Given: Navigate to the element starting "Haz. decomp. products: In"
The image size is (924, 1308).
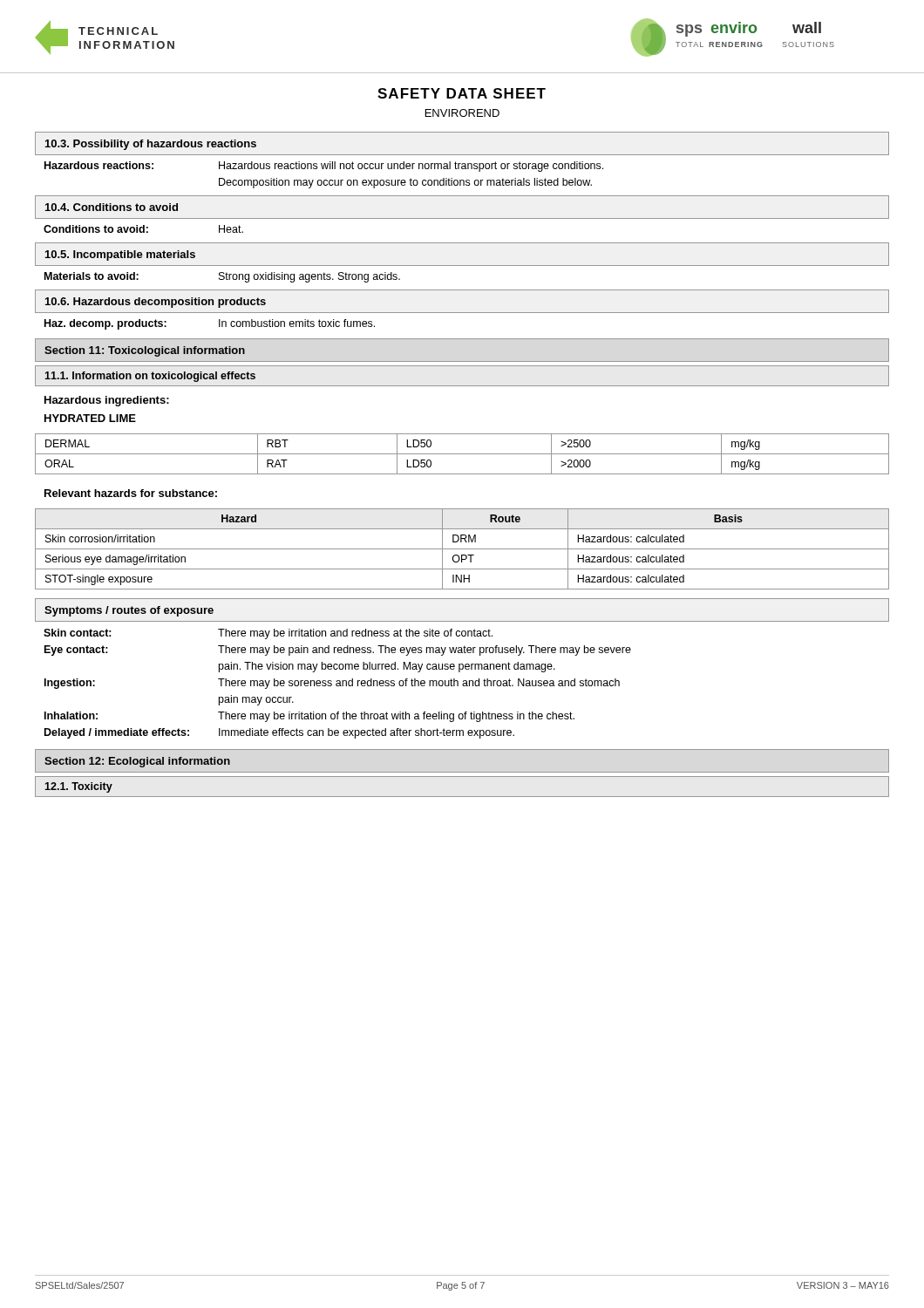Looking at the screenshot, I should point(462,324).
